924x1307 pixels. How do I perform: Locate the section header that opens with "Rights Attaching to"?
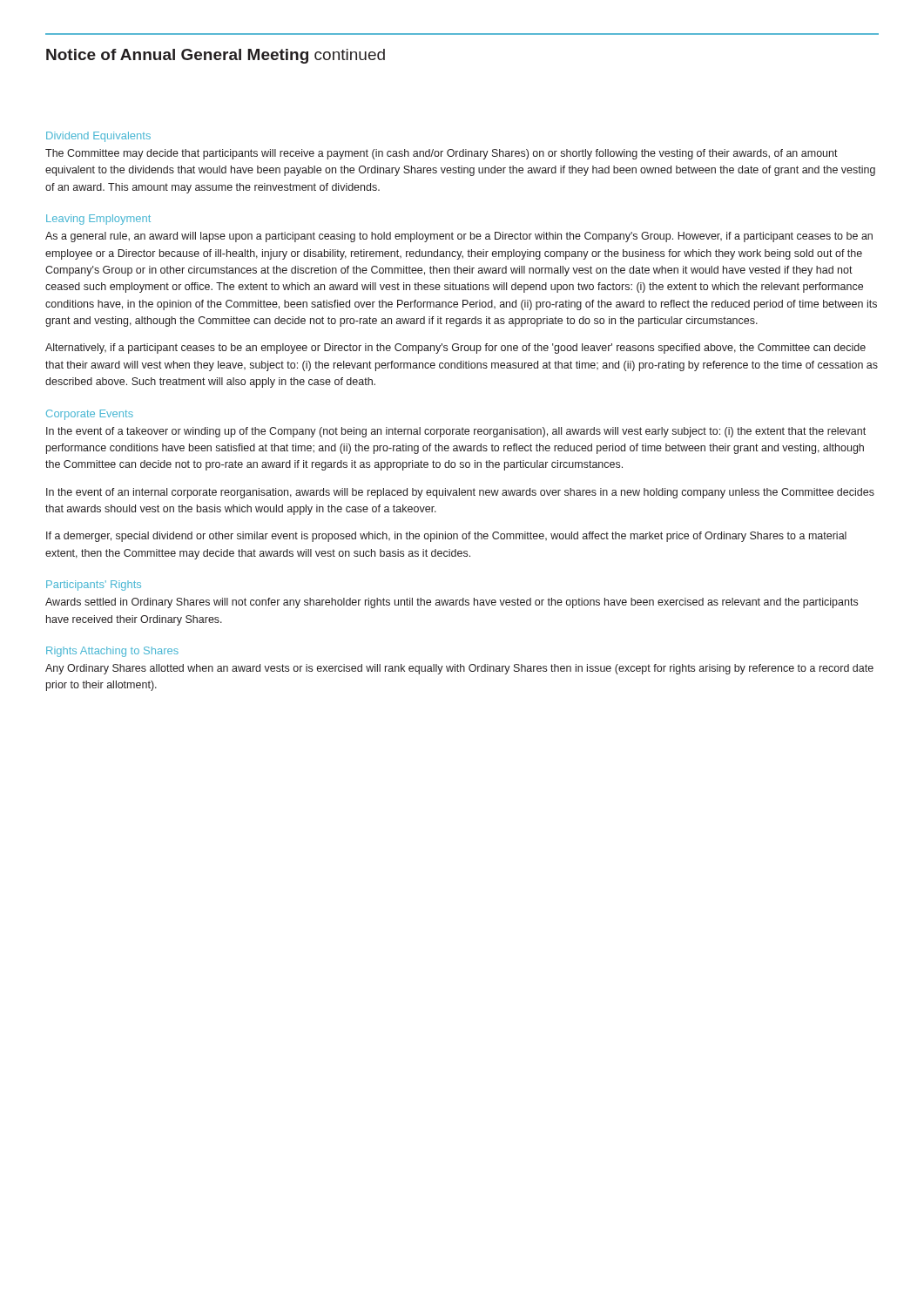pyautogui.click(x=112, y=650)
